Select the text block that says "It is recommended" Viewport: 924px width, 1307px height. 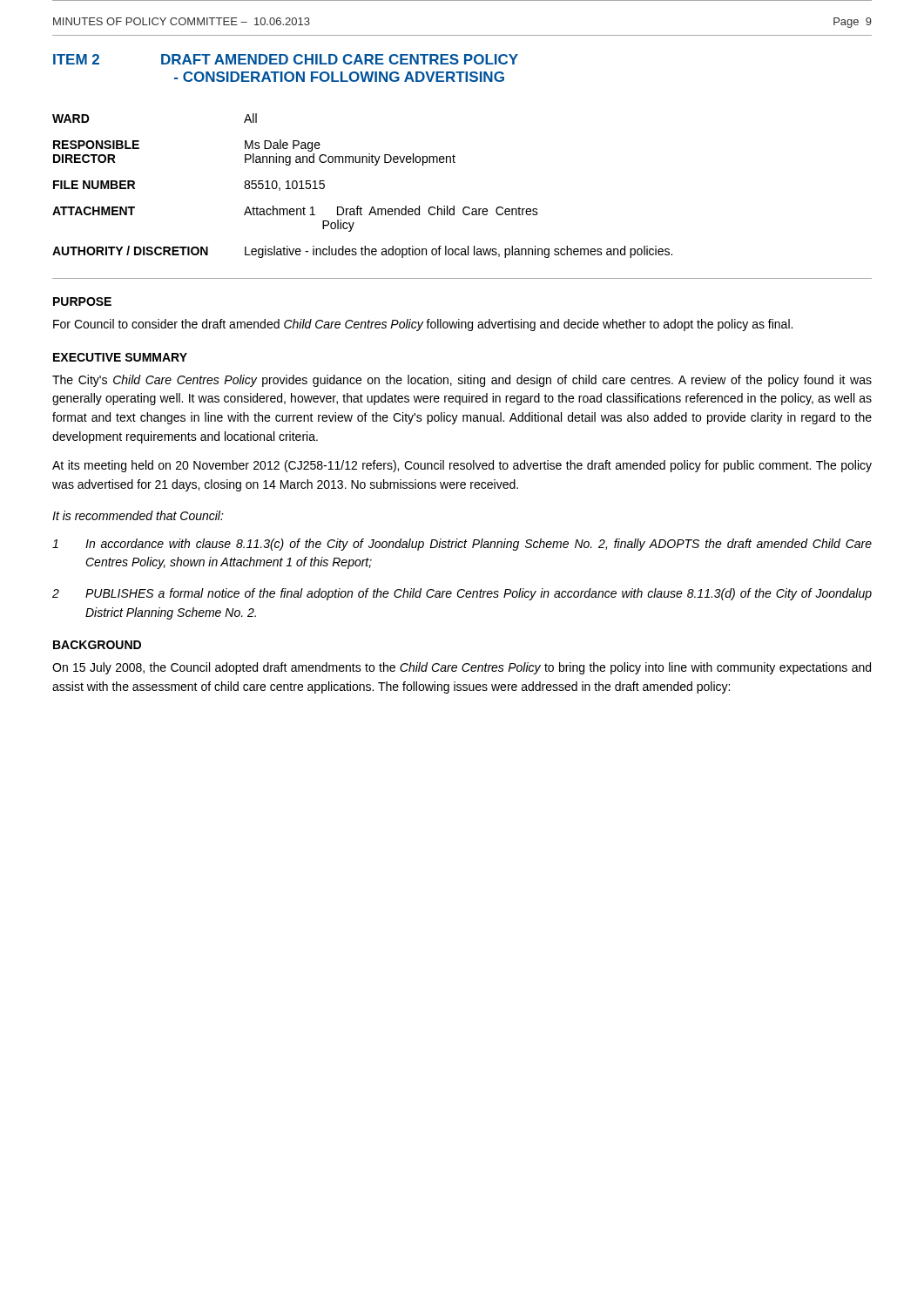[138, 516]
